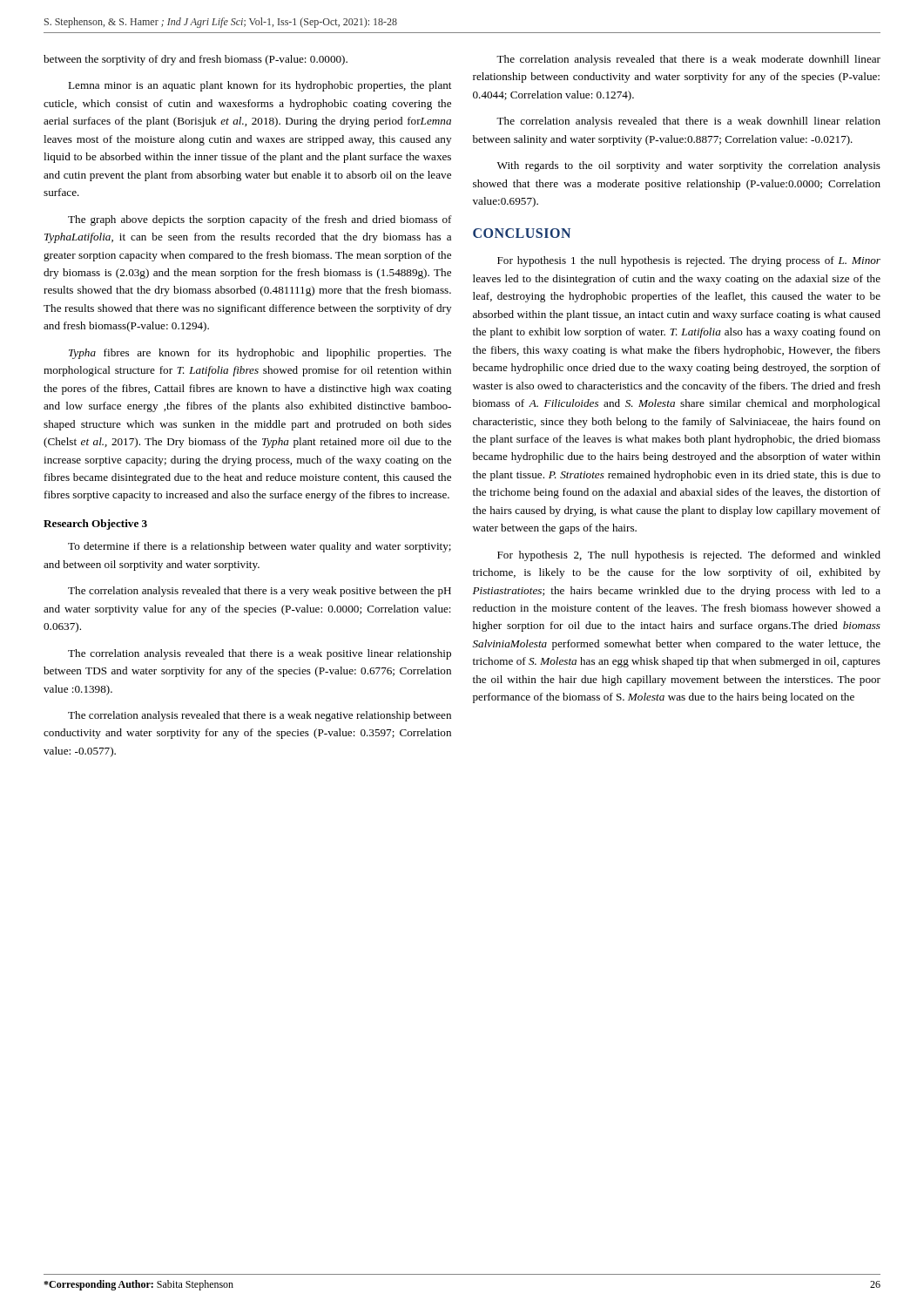
Task: Click on the text block that says "For hypothesis 2, The"
Action: (x=676, y=626)
